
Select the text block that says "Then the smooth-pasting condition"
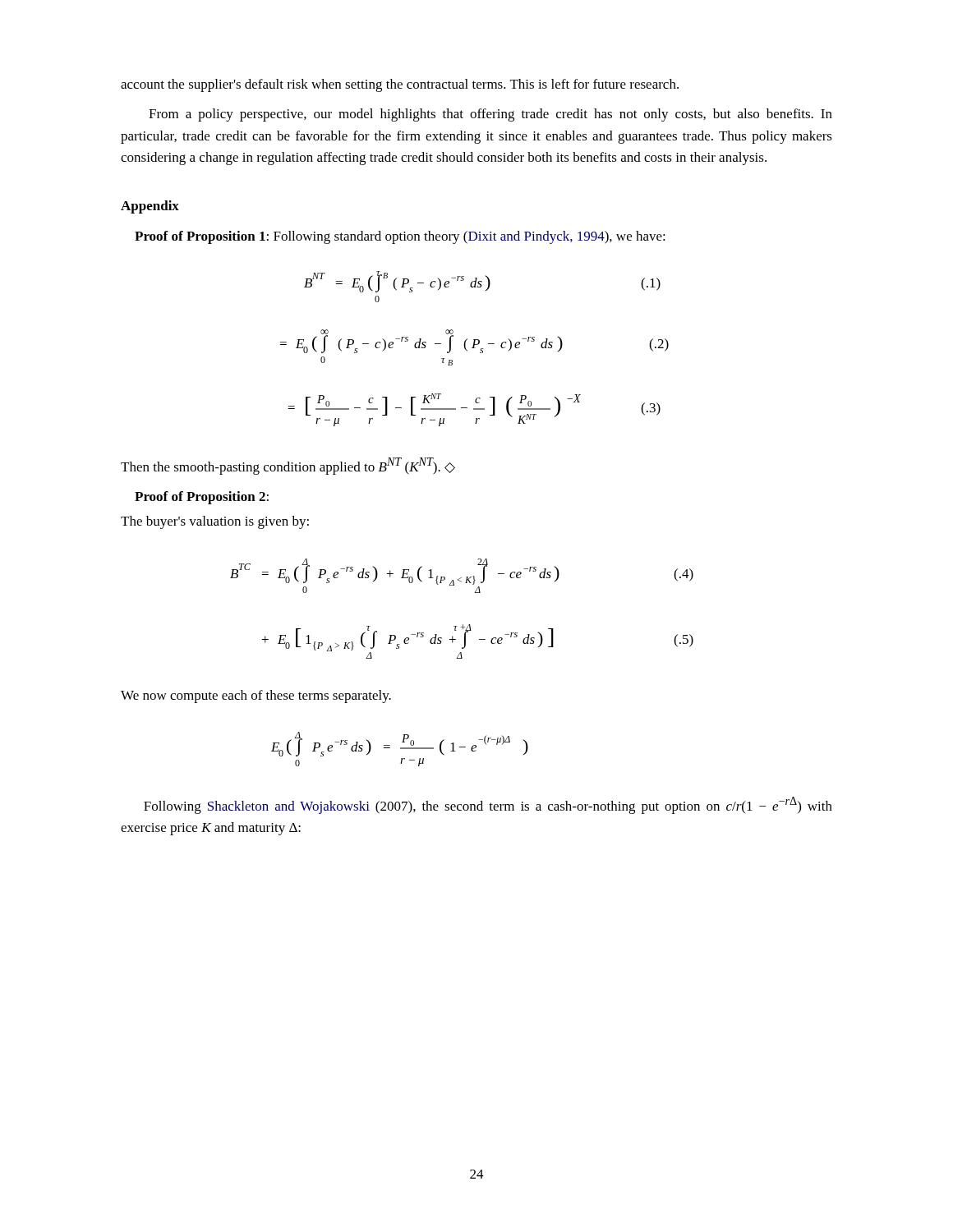[x=288, y=464]
